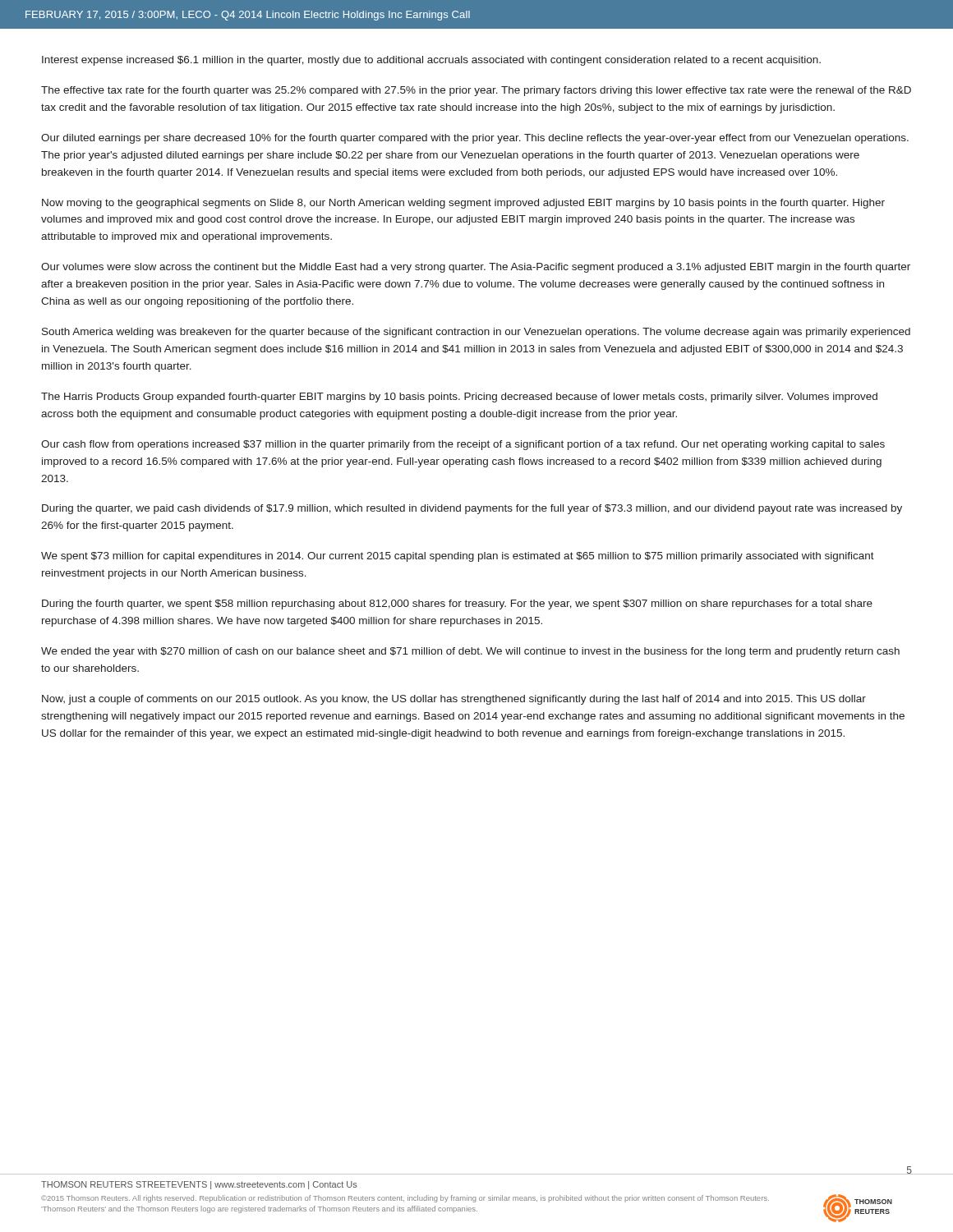
Task: Point to the passage starting "Our volumes were"
Action: click(476, 284)
